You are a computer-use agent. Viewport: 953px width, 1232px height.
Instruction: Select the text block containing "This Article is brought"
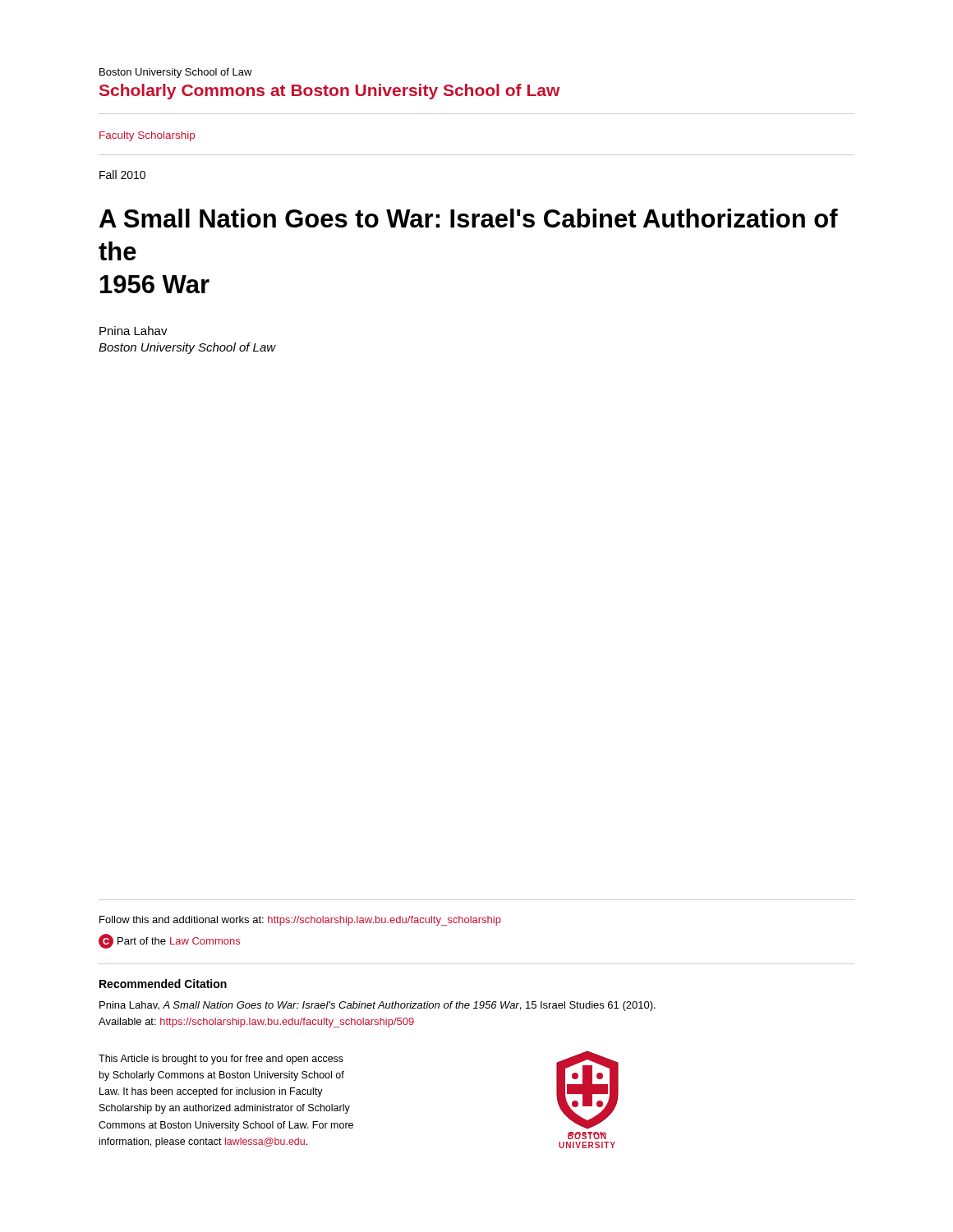click(x=226, y=1100)
